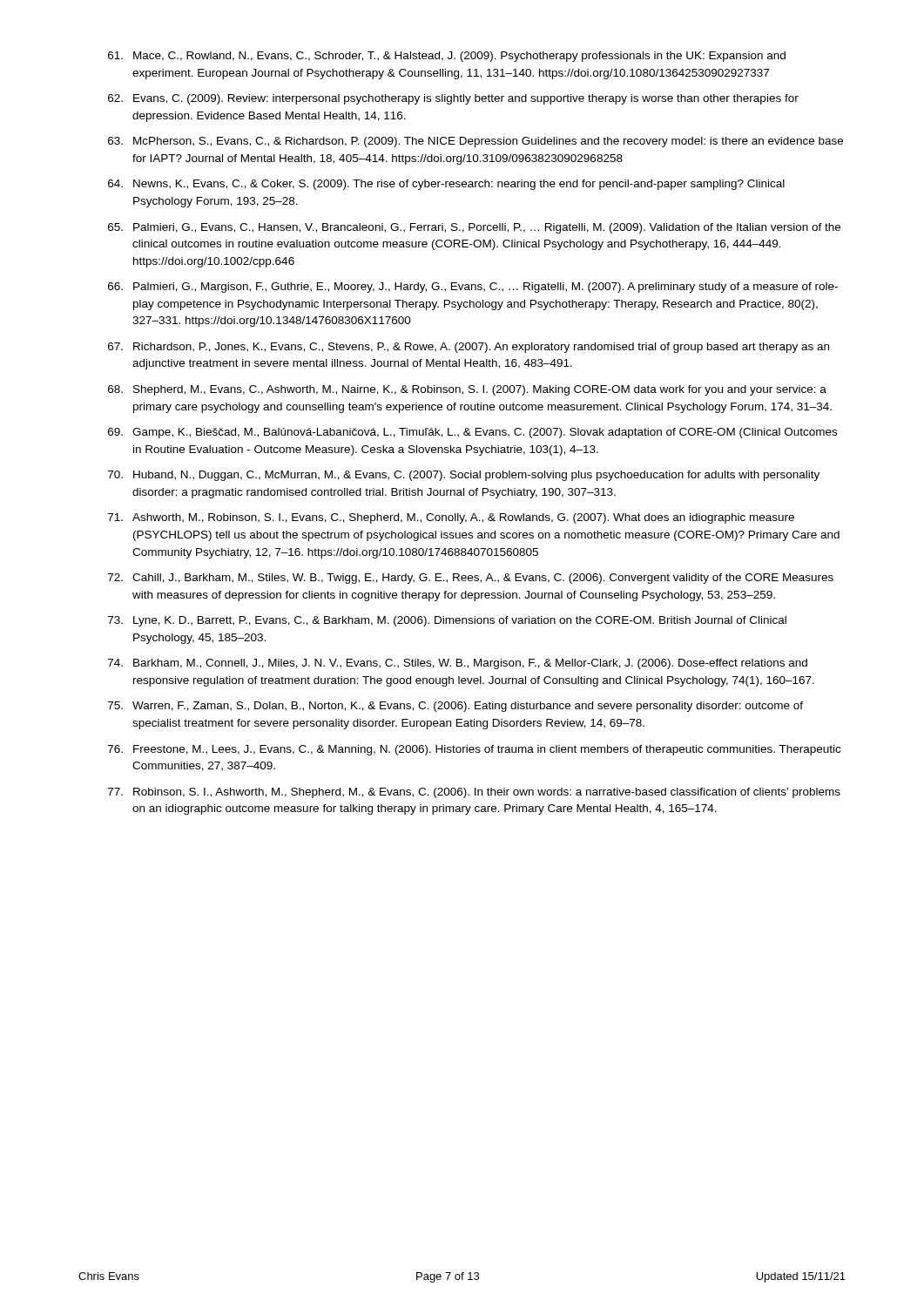
Task: Navigate to the text starting "72. Cahill, J., Barkham, M., Stiles, W."
Action: [x=462, y=586]
